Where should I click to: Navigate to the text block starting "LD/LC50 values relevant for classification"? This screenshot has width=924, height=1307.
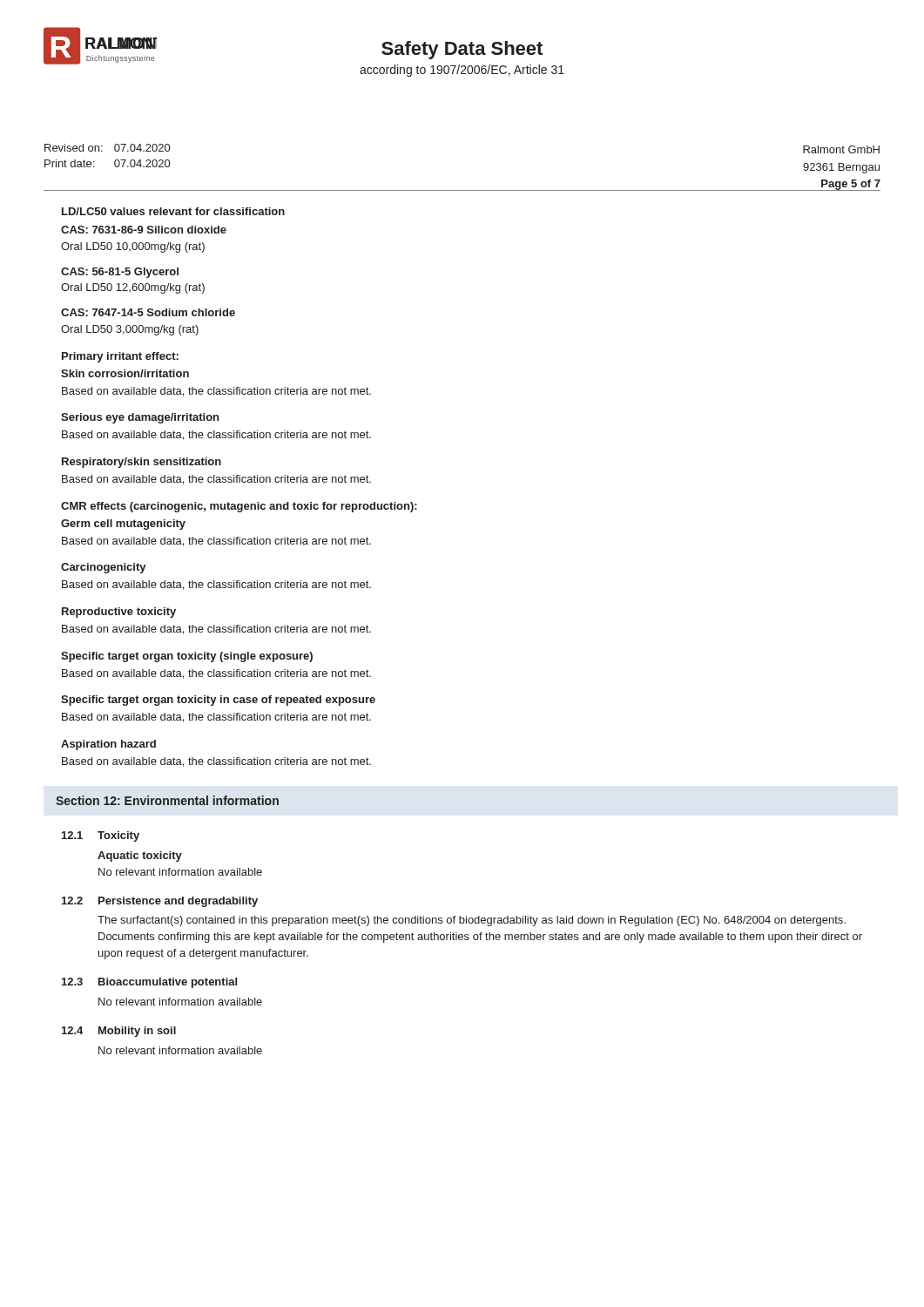(x=173, y=211)
